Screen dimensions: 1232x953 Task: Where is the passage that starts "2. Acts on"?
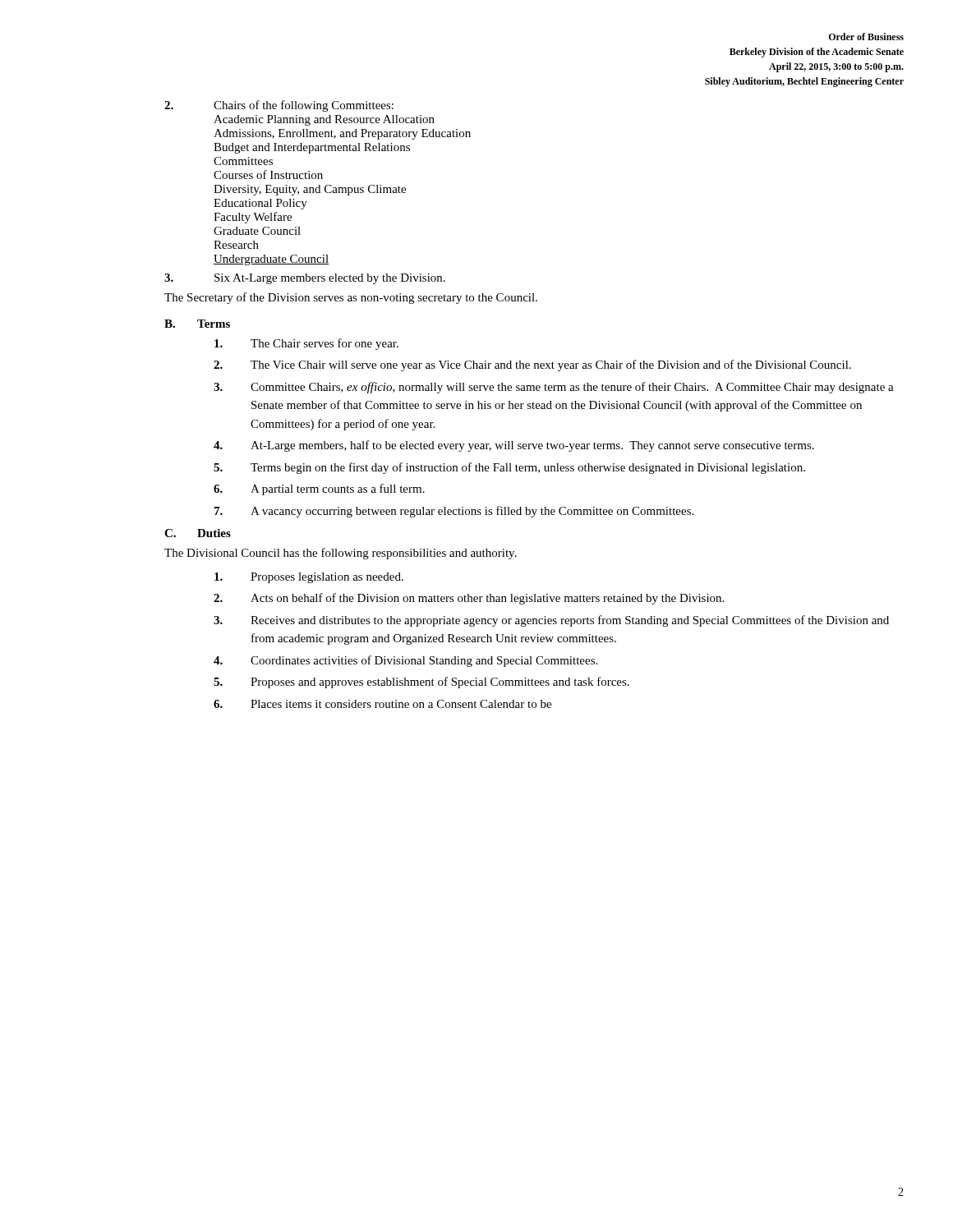[559, 598]
